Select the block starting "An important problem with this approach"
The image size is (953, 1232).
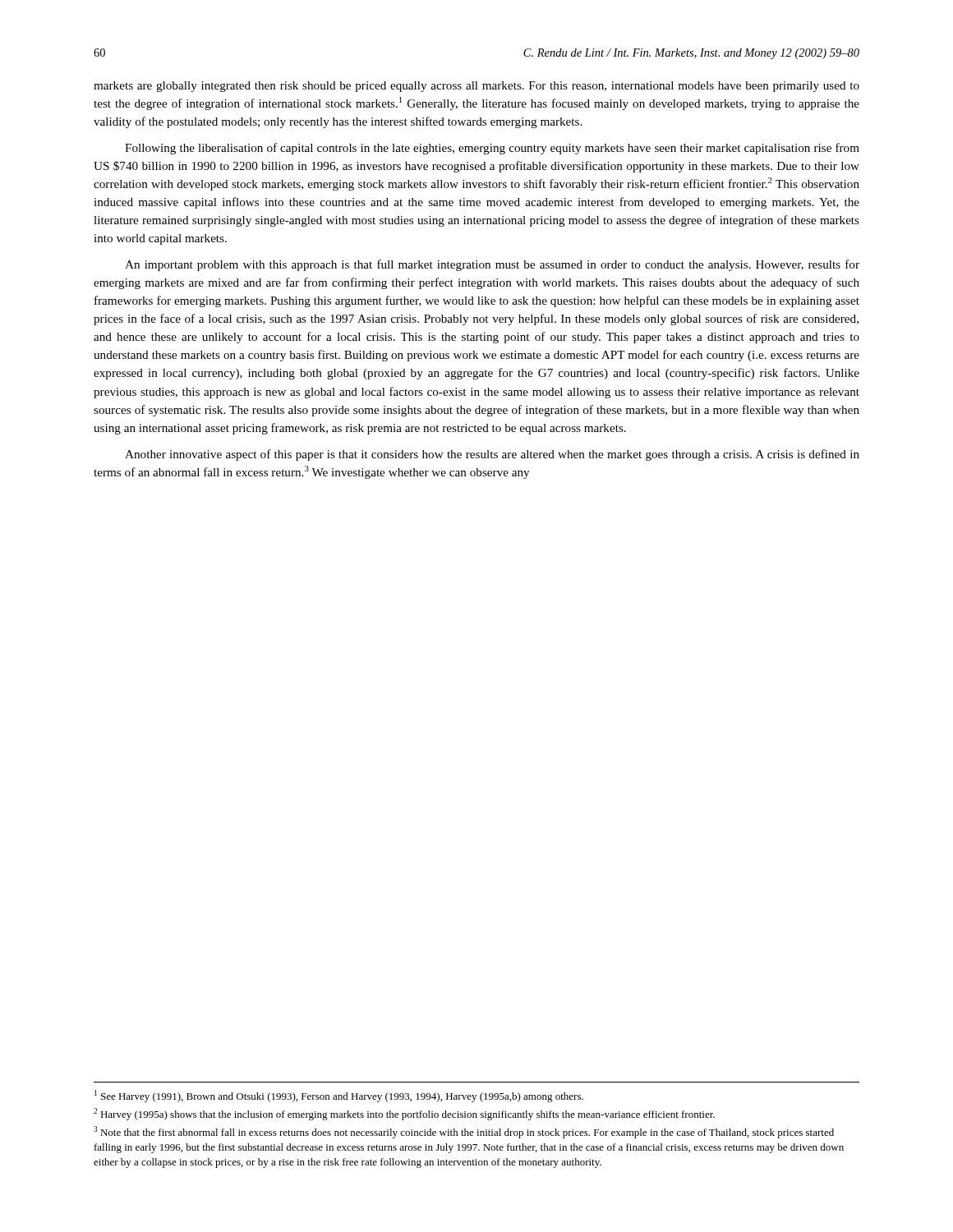[476, 346]
